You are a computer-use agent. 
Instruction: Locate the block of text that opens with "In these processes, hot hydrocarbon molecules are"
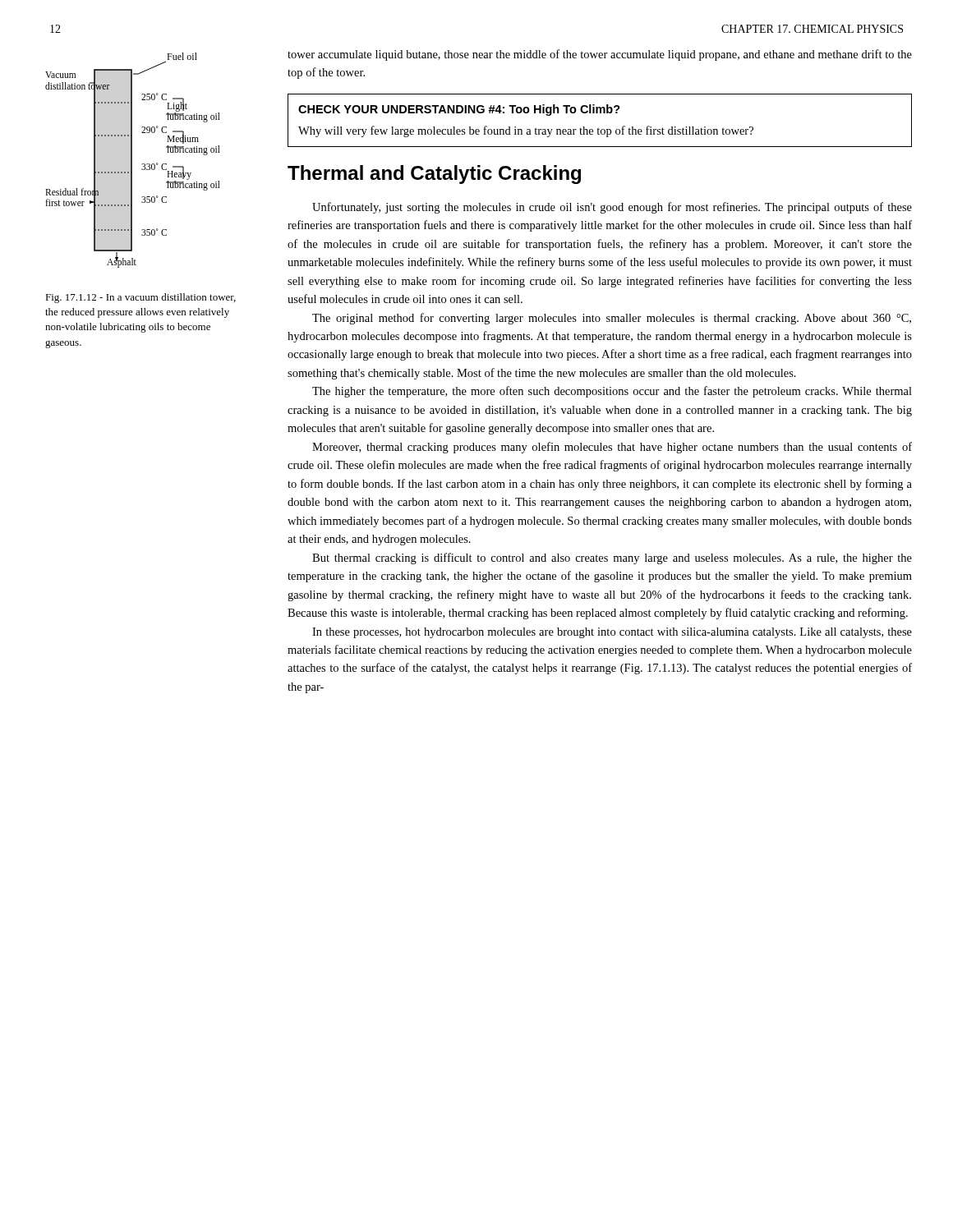coord(600,659)
